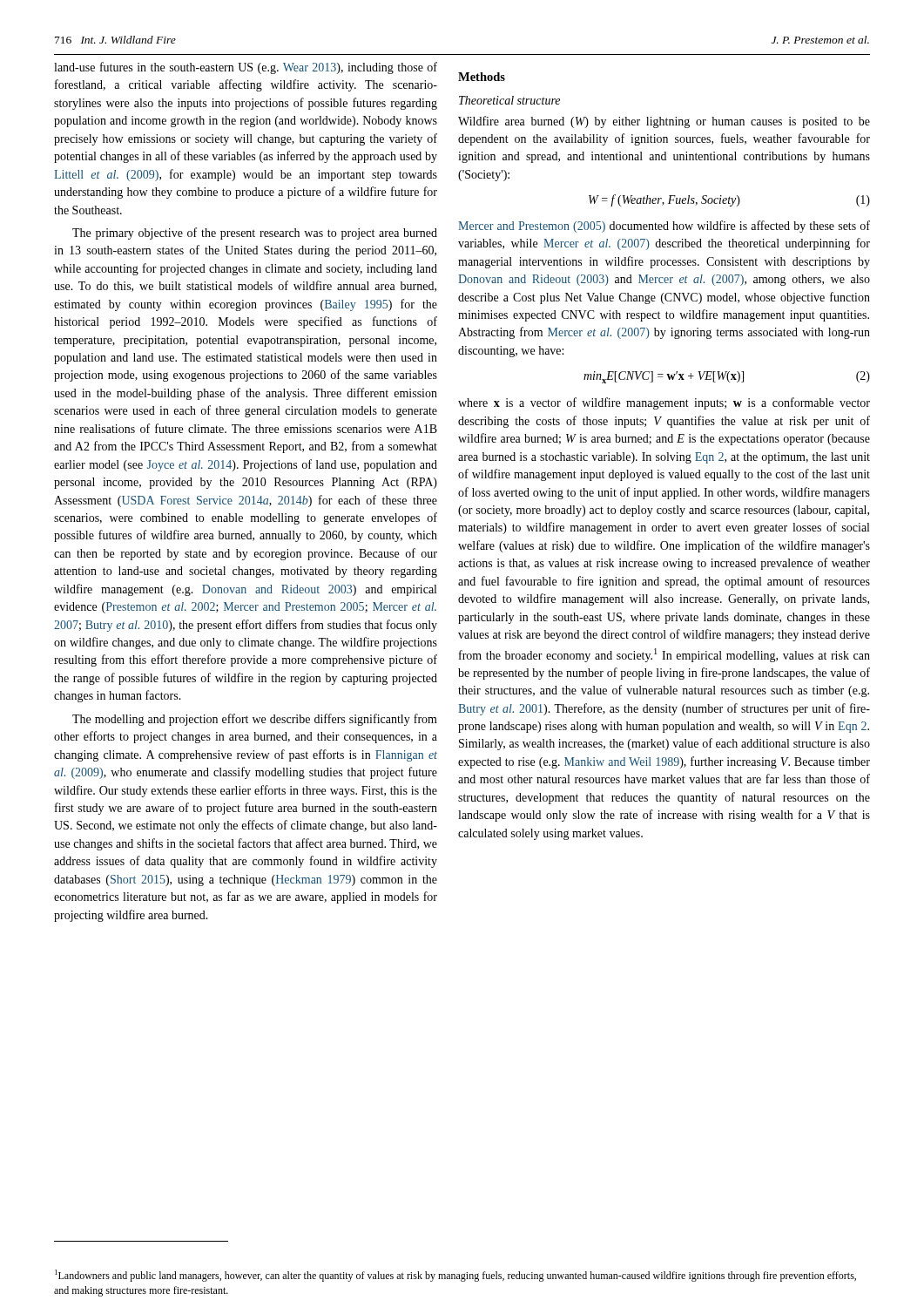Select the formula that reads "minxE[CNVC] = w′x + VE[W(x)] (2)"

[727, 378]
